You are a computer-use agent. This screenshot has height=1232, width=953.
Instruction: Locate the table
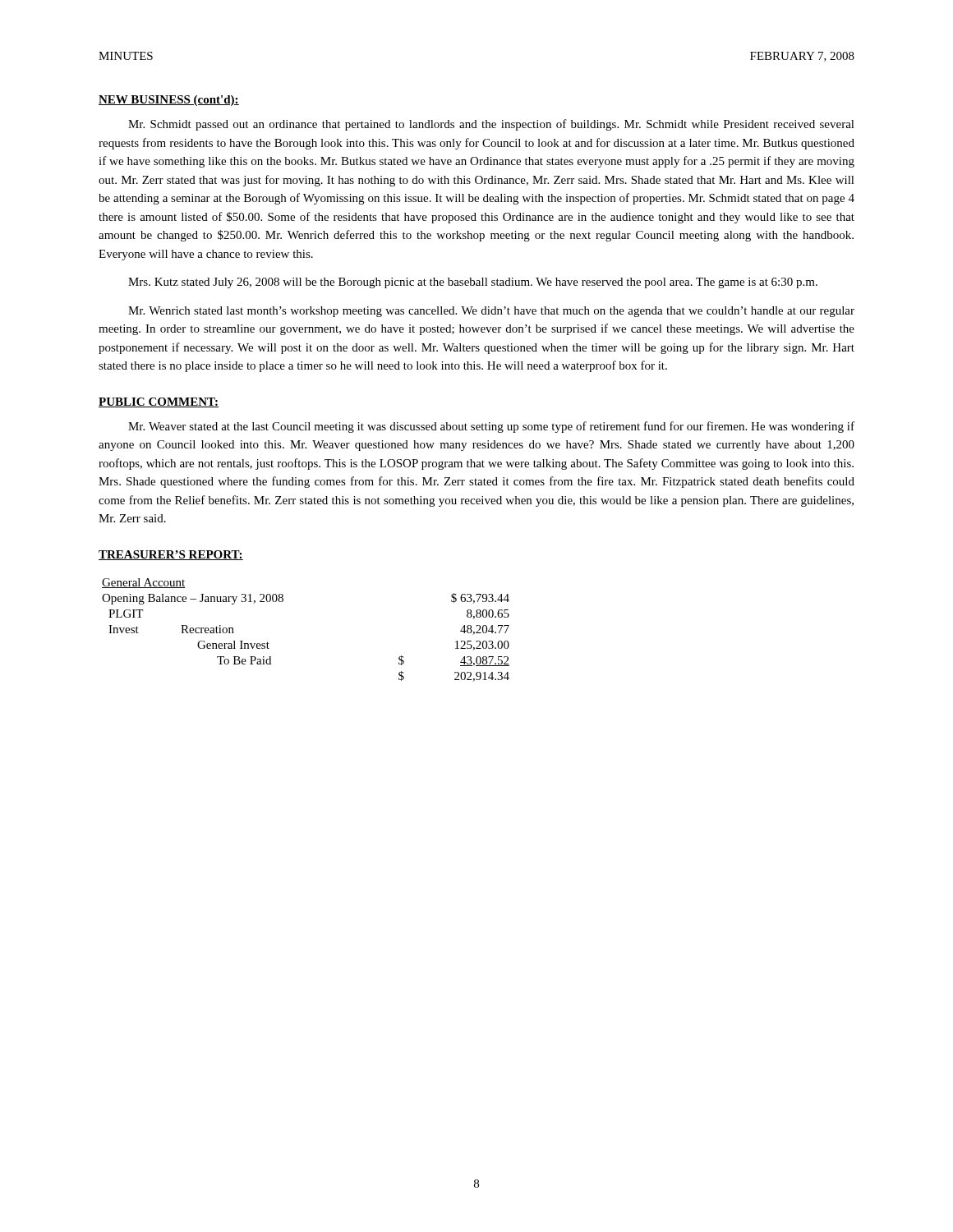coord(476,629)
